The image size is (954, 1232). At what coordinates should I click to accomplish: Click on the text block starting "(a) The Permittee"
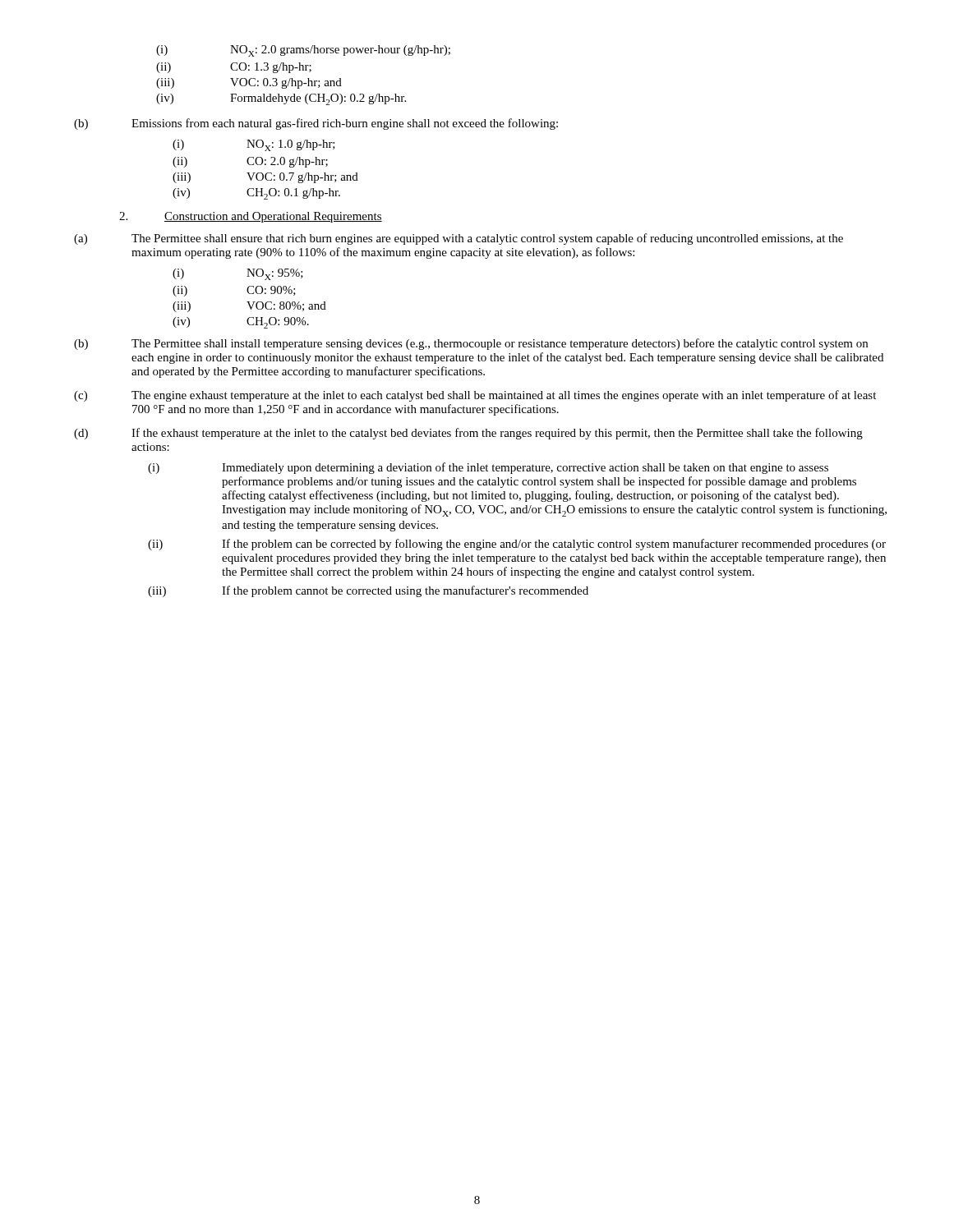click(481, 246)
